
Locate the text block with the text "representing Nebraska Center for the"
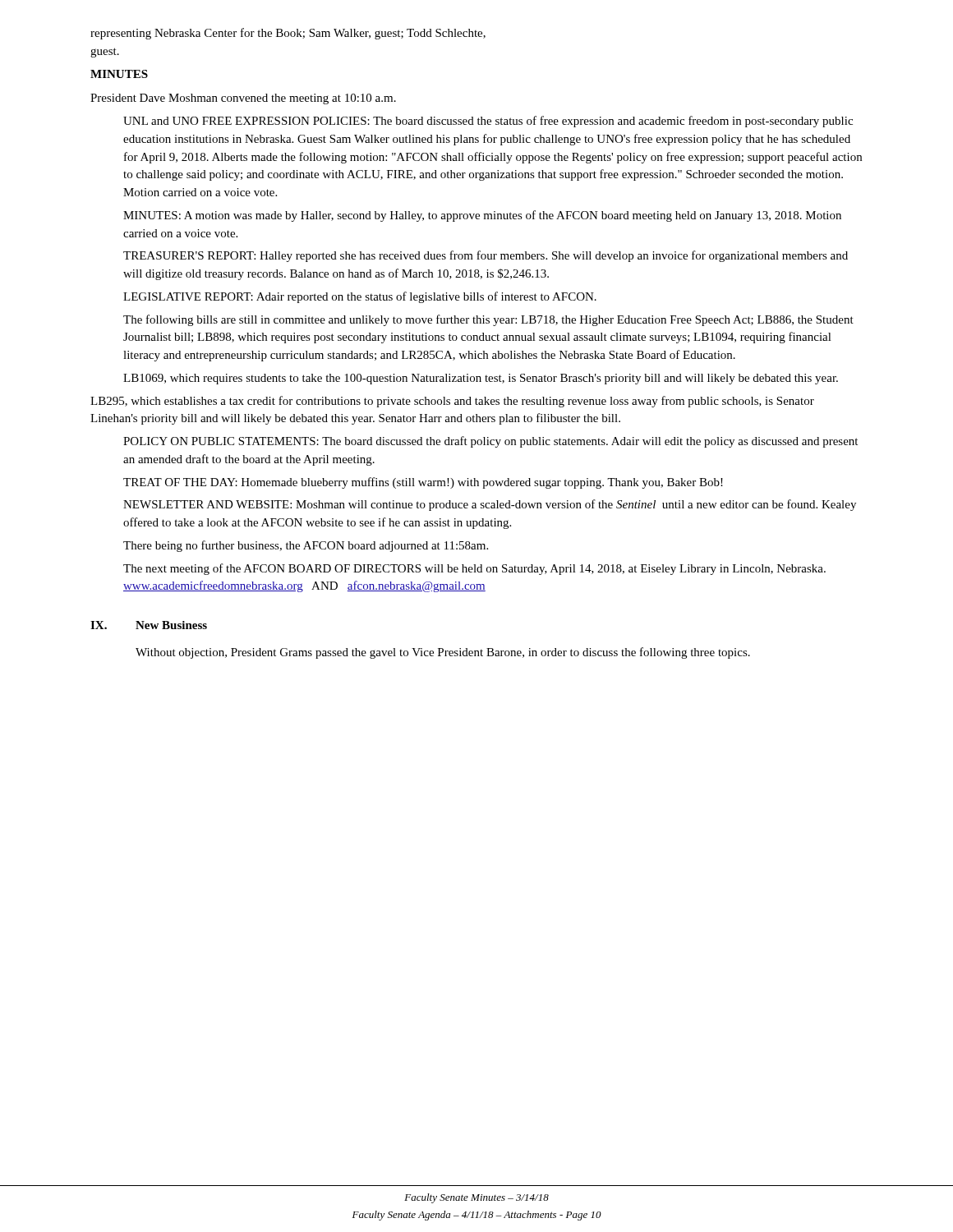coord(476,43)
